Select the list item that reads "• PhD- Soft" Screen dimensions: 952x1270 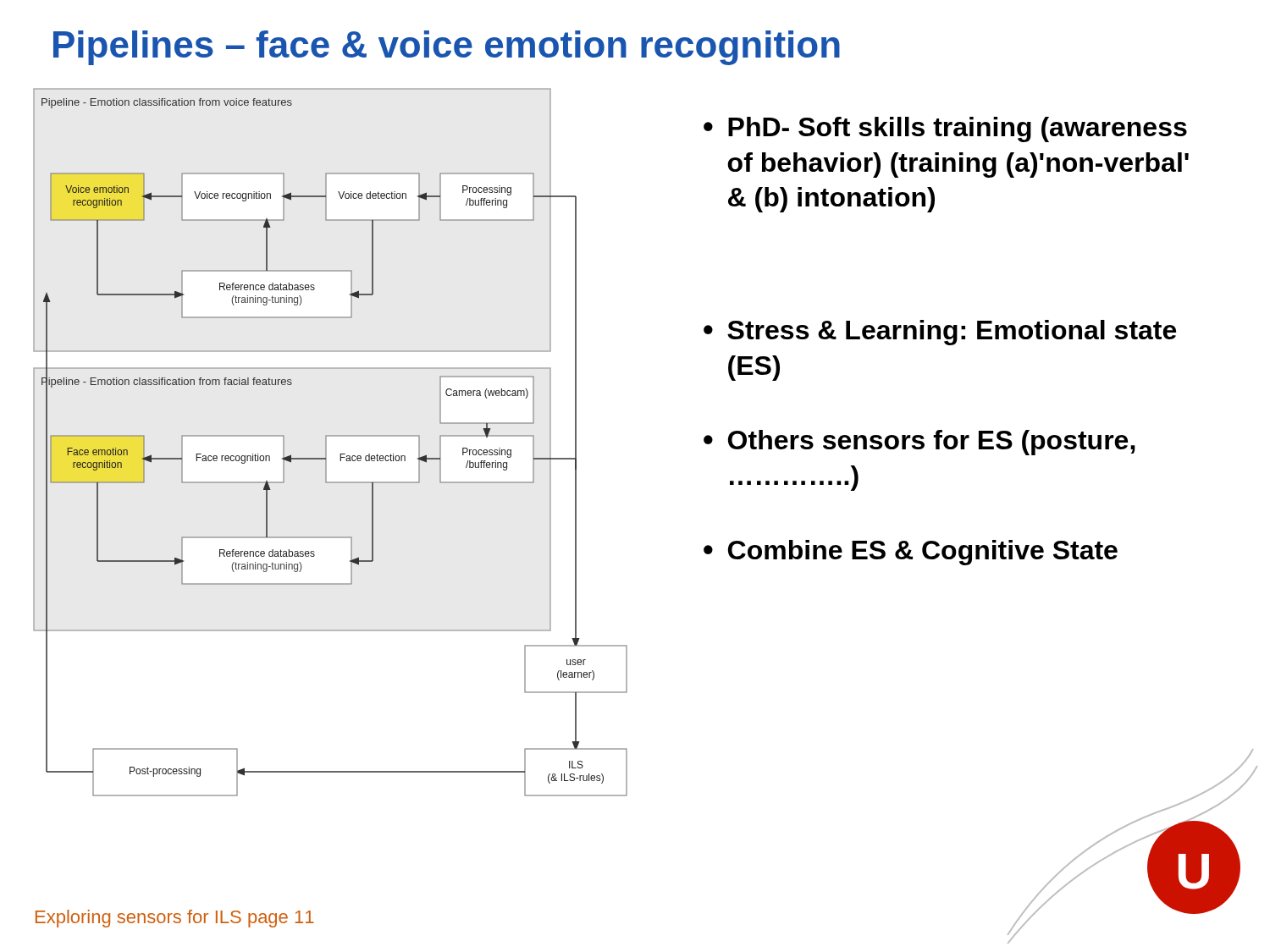pyautogui.click(x=957, y=163)
